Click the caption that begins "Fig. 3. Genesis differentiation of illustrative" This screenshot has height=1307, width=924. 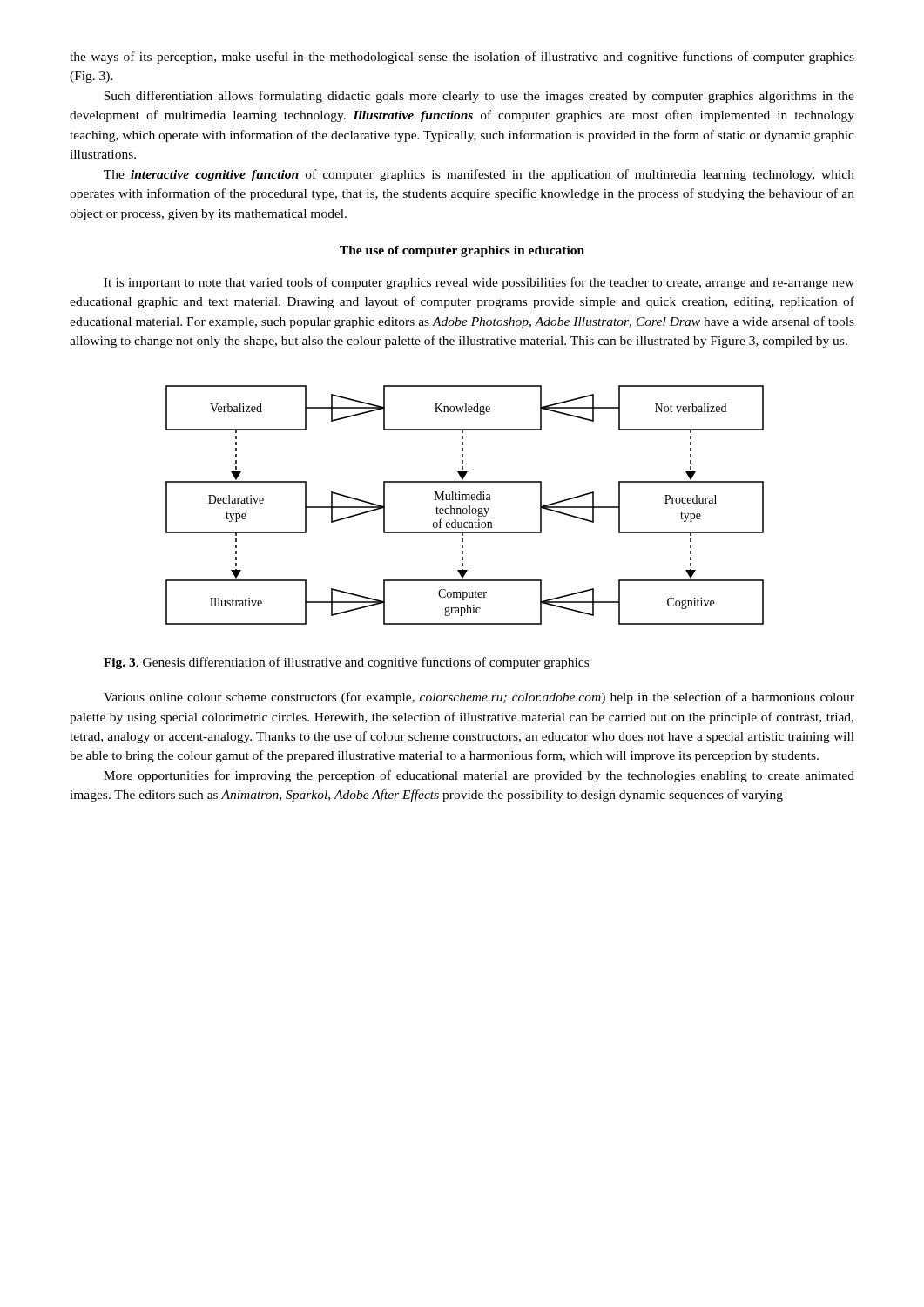pyautogui.click(x=462, y=662)
